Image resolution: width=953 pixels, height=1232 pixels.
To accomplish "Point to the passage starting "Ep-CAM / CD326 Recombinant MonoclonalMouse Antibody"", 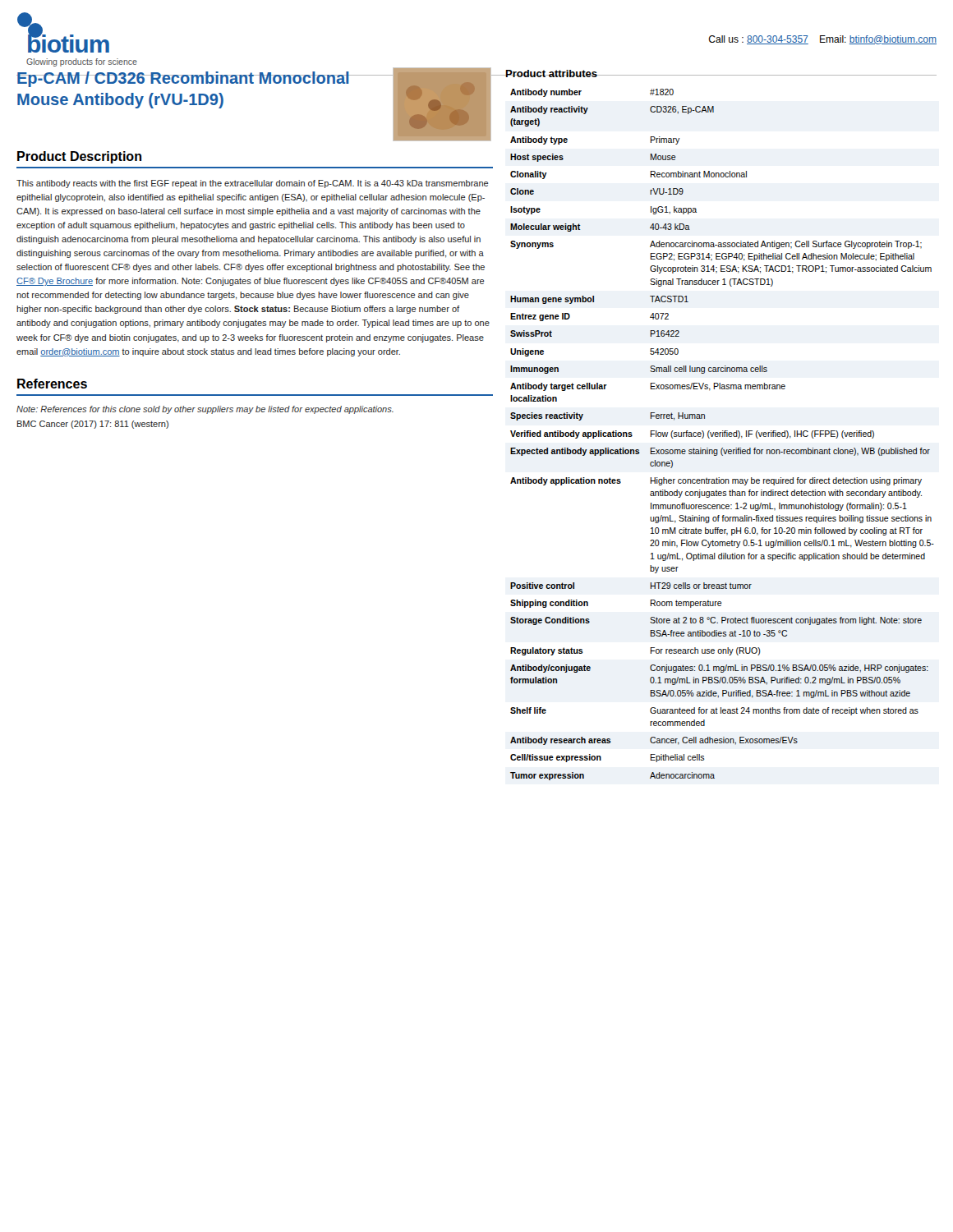I will (199, 89).
